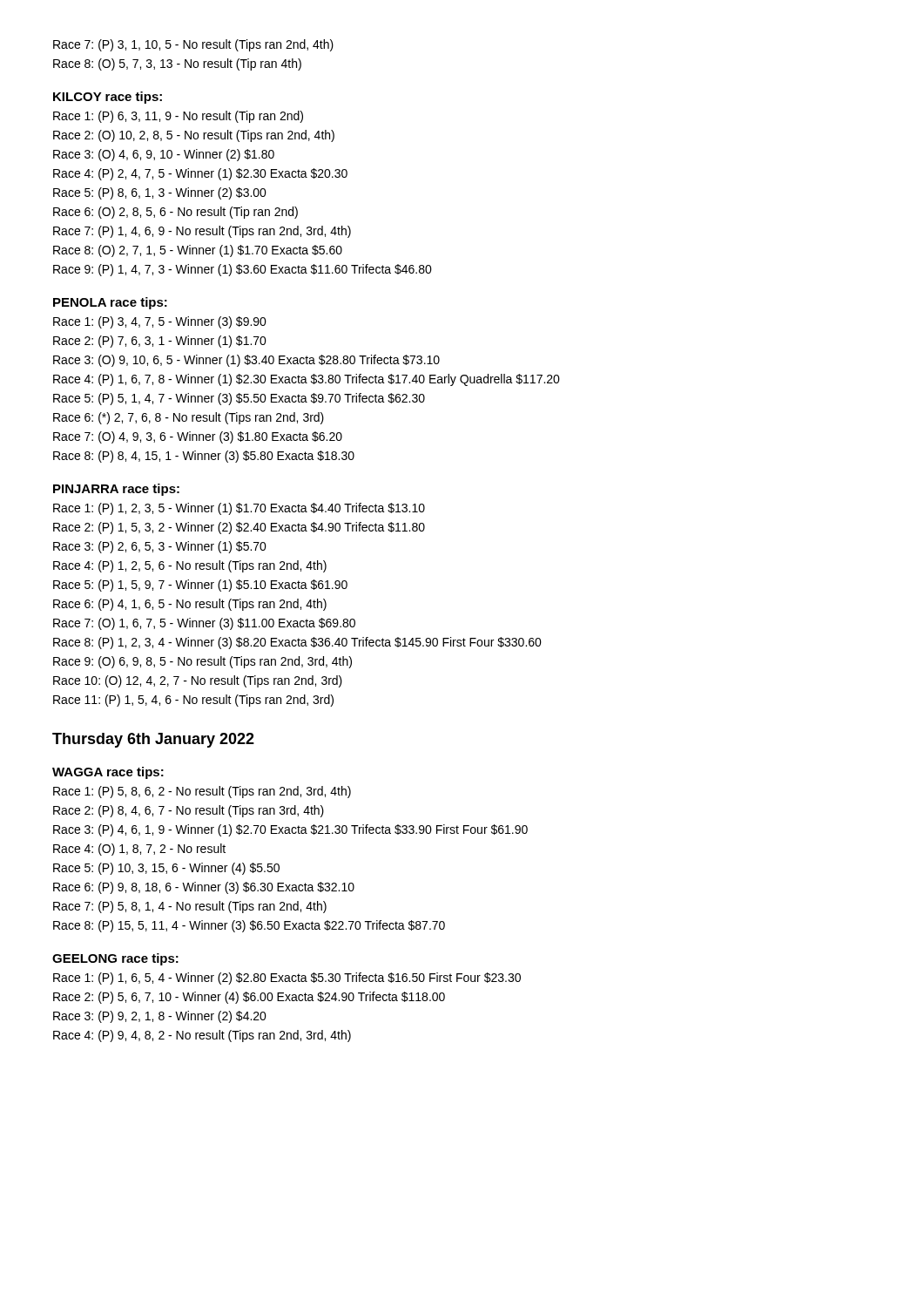Select the text block starting "Race 4: (P) 1, 6,"
This screenshot has height=1307, width=924.
click(306, 379)
